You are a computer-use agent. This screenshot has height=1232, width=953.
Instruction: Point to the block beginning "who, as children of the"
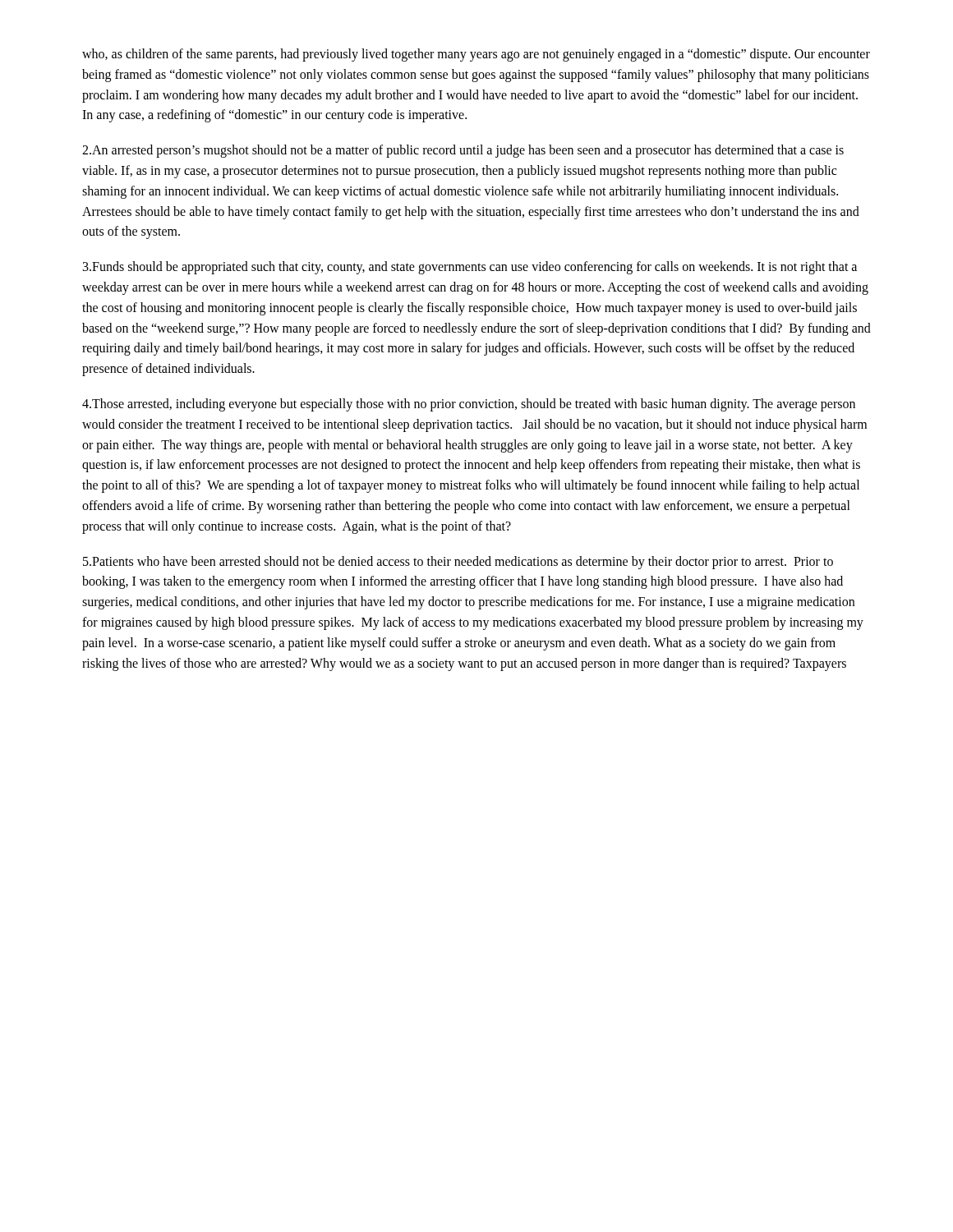tap(476, 84)
